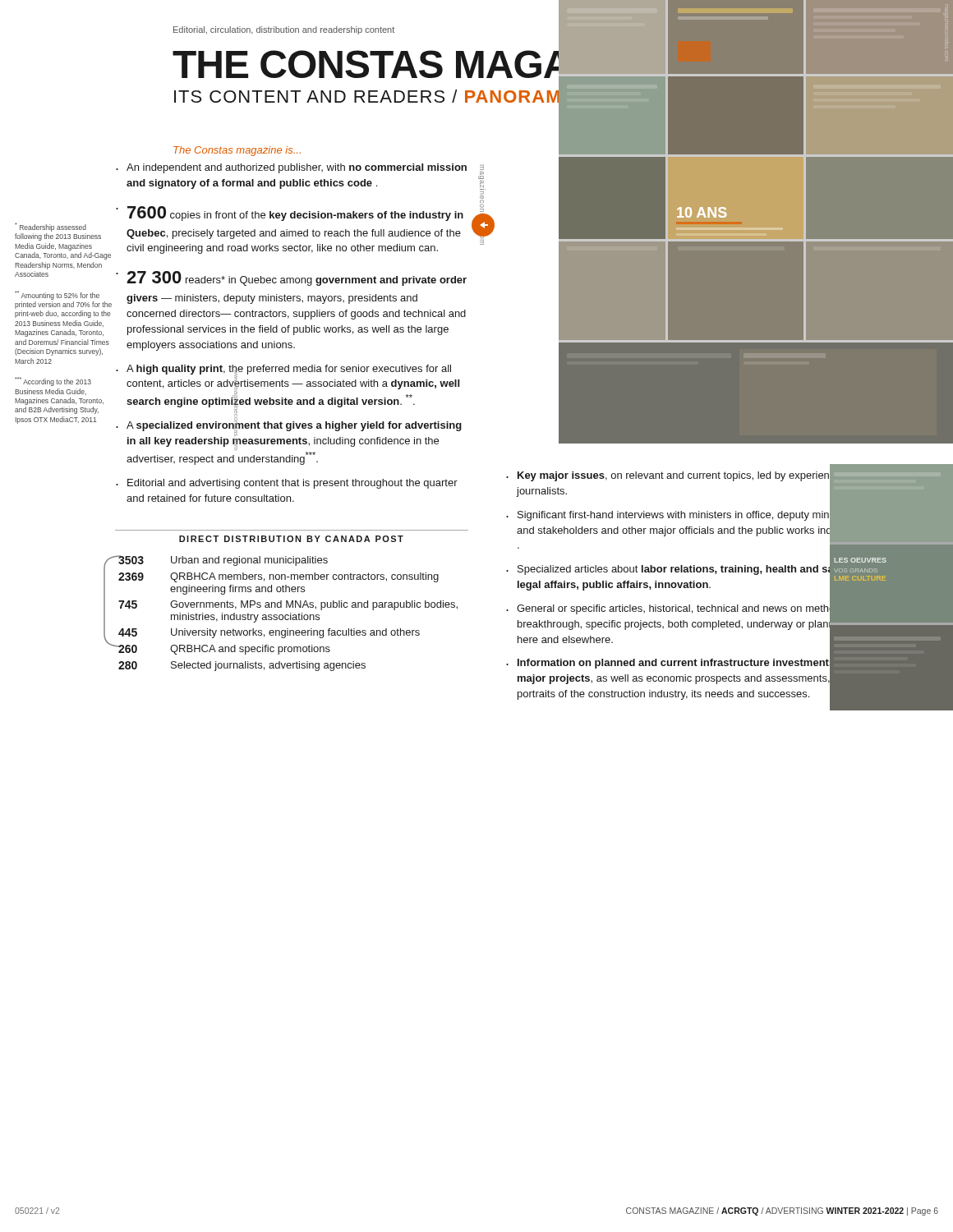Locate the table with the text "Governments, MPs and MNAs, public"
Screen dimensions: 1232x953
coord(292,613)
